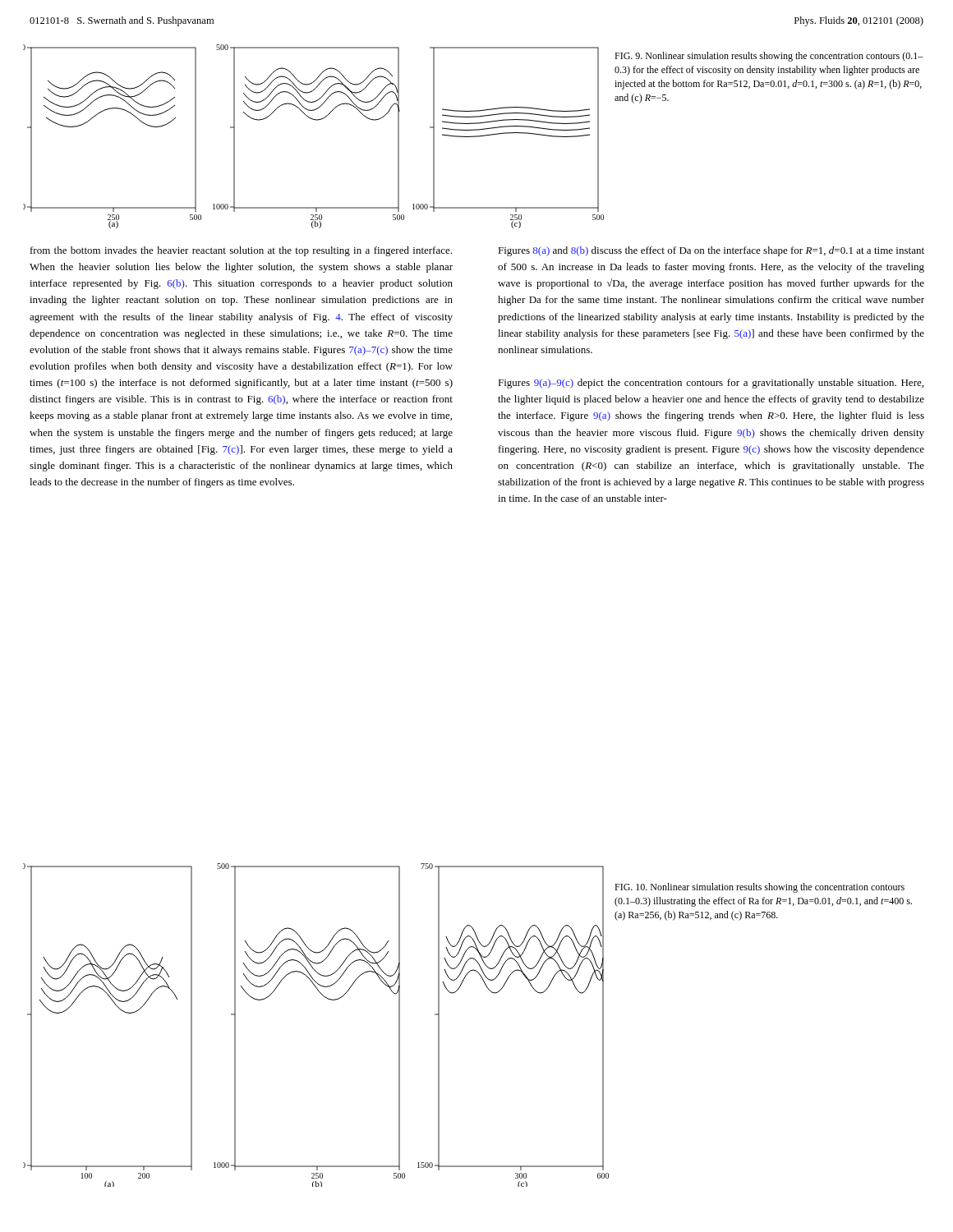Point to the text block starting "FIG. 9. Nonlinear simulation results showing the concentration"
This screenshot has width=953, height=1232.
click(769, 77)
